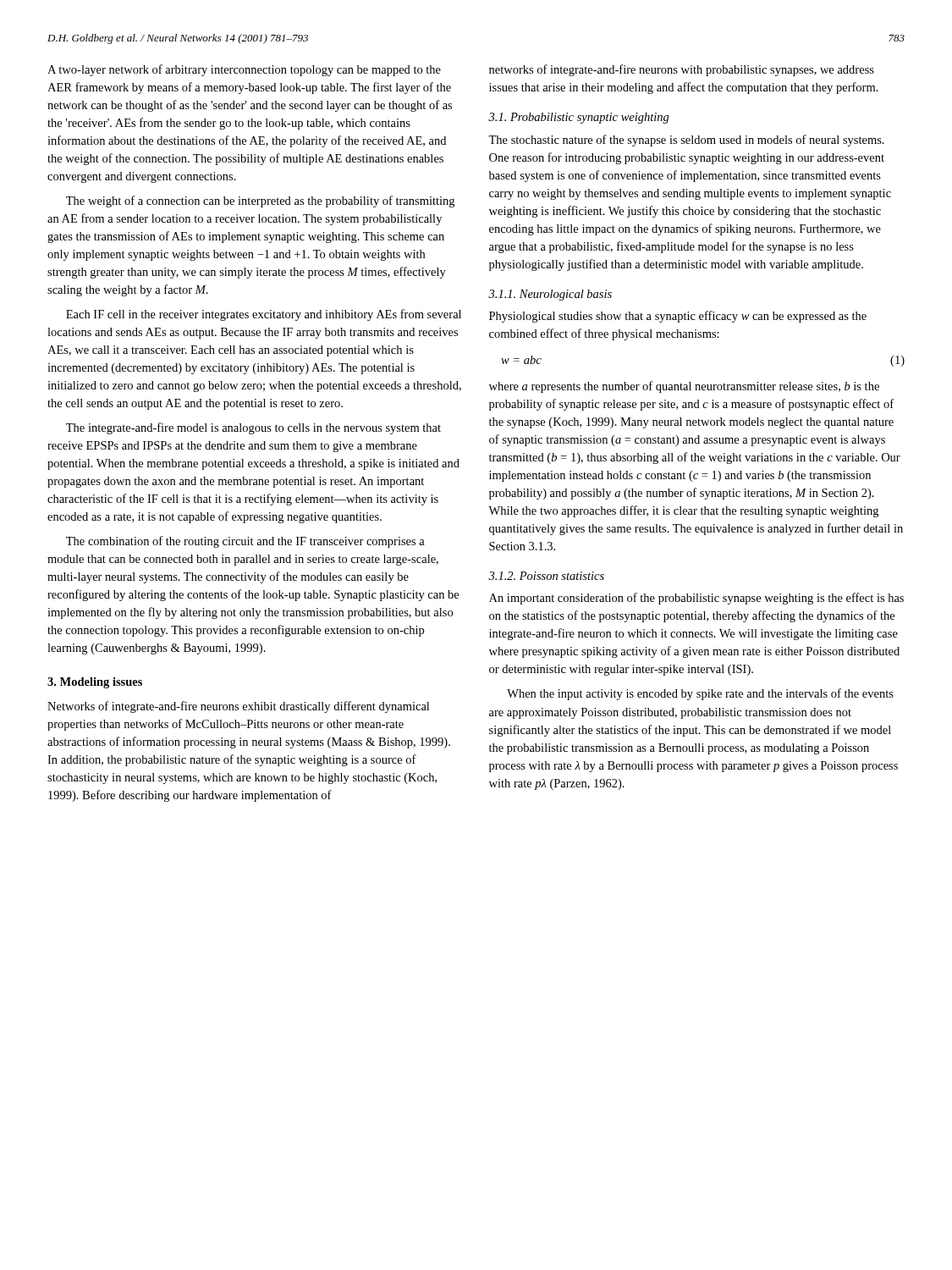Find the text block with the text "When the input activity is encoded by spike"
952x1270 pixels.
[697, 739]
